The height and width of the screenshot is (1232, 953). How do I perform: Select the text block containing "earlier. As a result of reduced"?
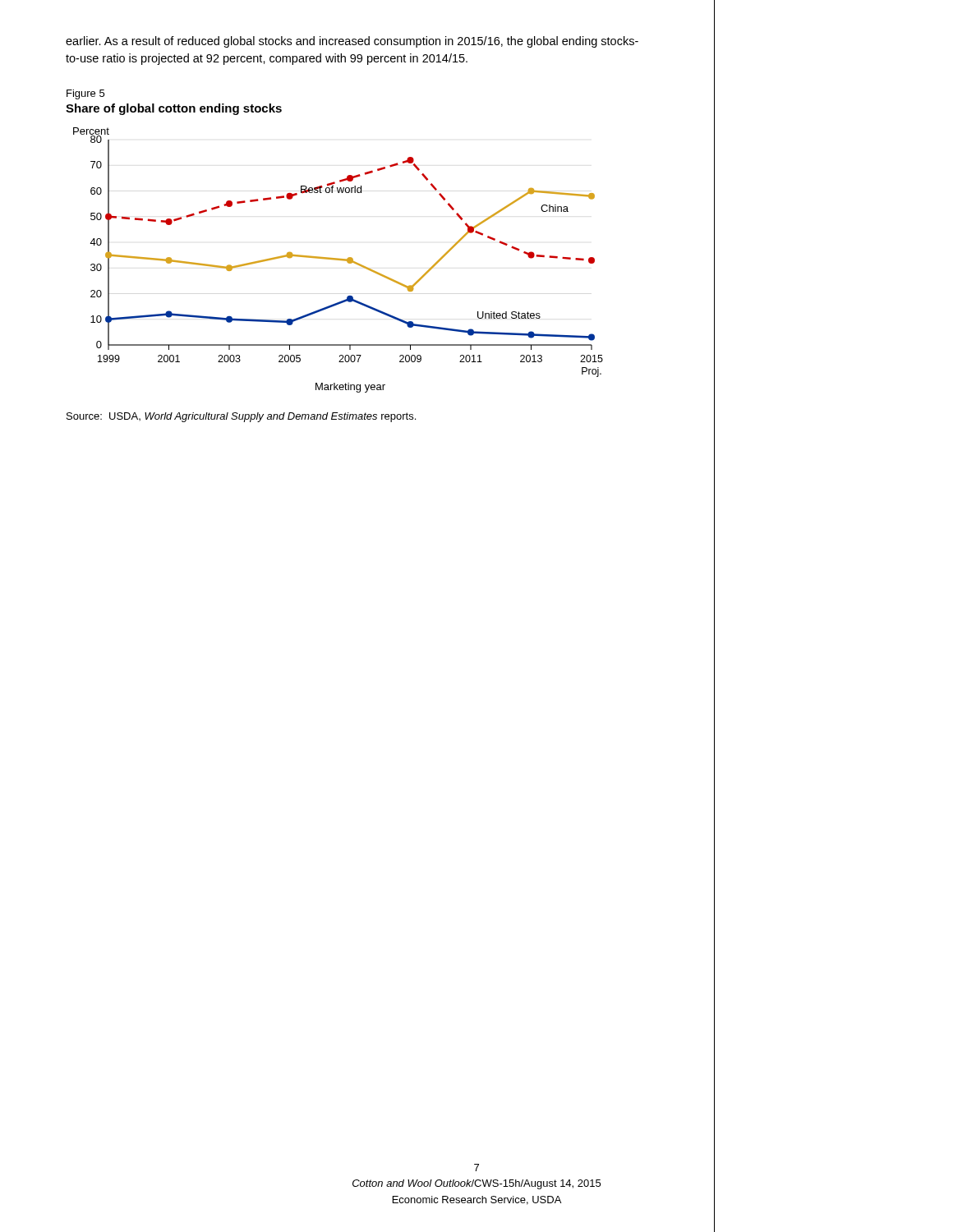(x=352, y=50)
